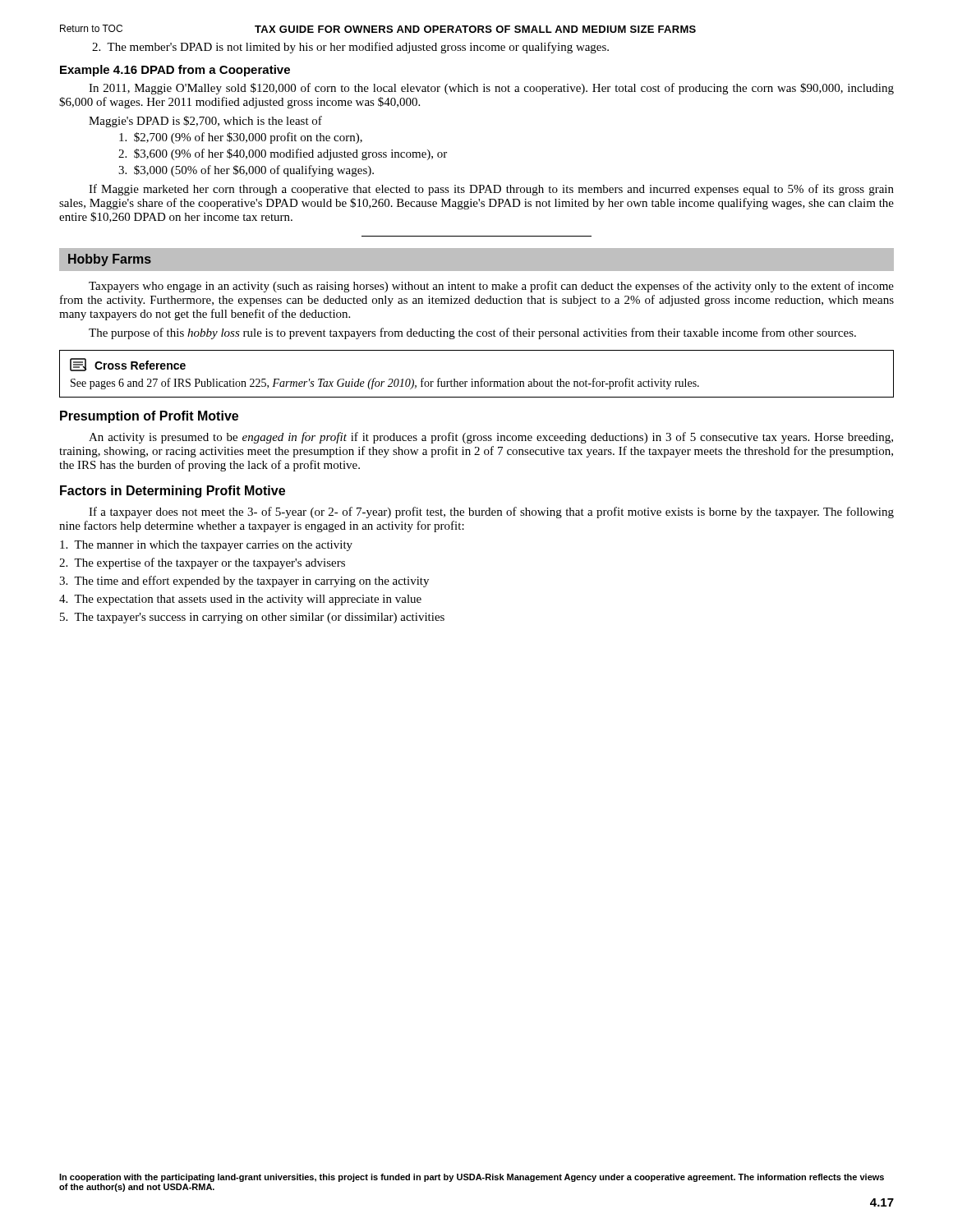
Task: Select the text block that says "If a taxpayer does not meet the"
Action: tap(476, 519)
